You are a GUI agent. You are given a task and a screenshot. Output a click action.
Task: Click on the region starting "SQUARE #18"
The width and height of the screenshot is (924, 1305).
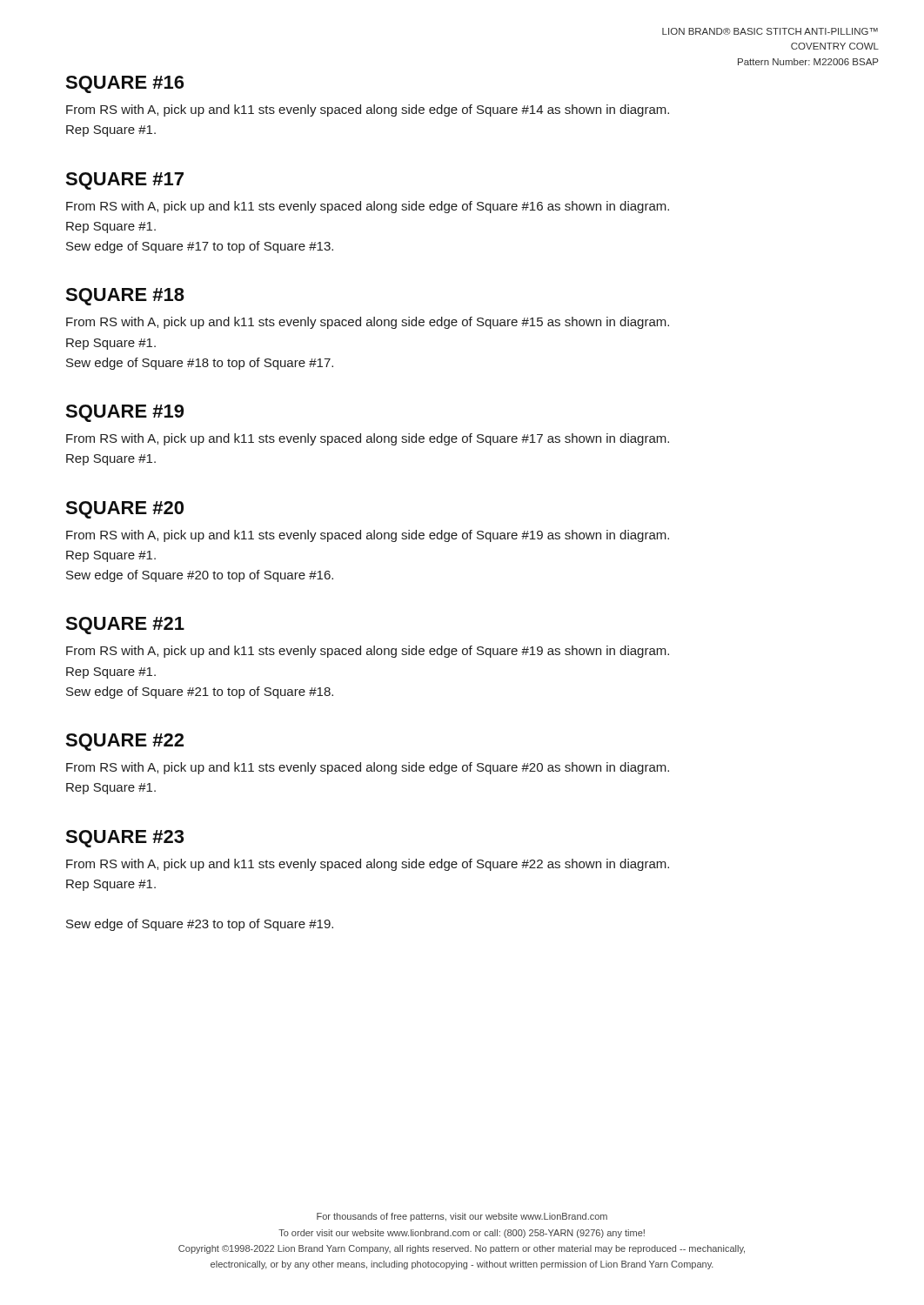[125, 295]
